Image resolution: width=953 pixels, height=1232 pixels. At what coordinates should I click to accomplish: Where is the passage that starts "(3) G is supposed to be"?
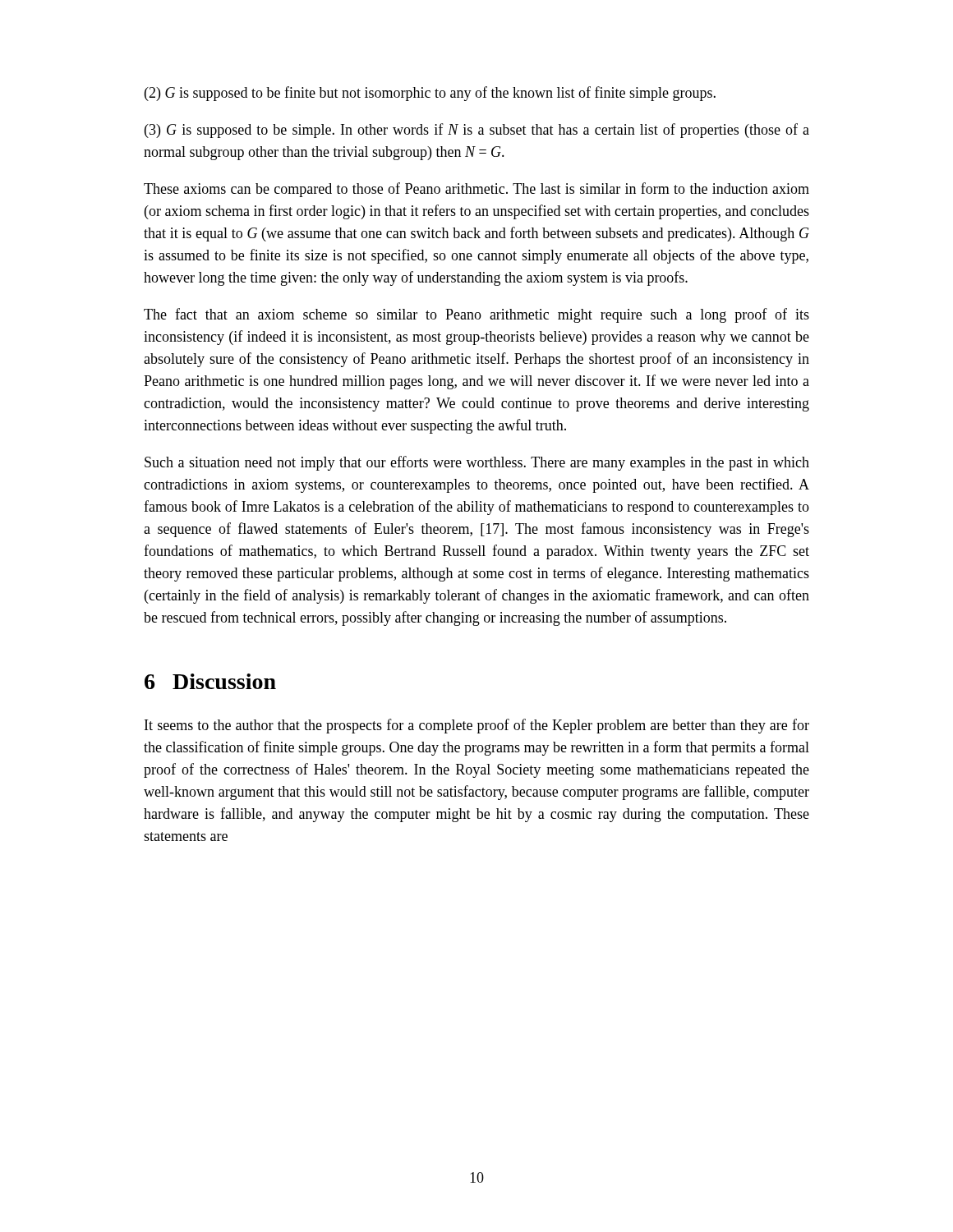coord(476,141)
